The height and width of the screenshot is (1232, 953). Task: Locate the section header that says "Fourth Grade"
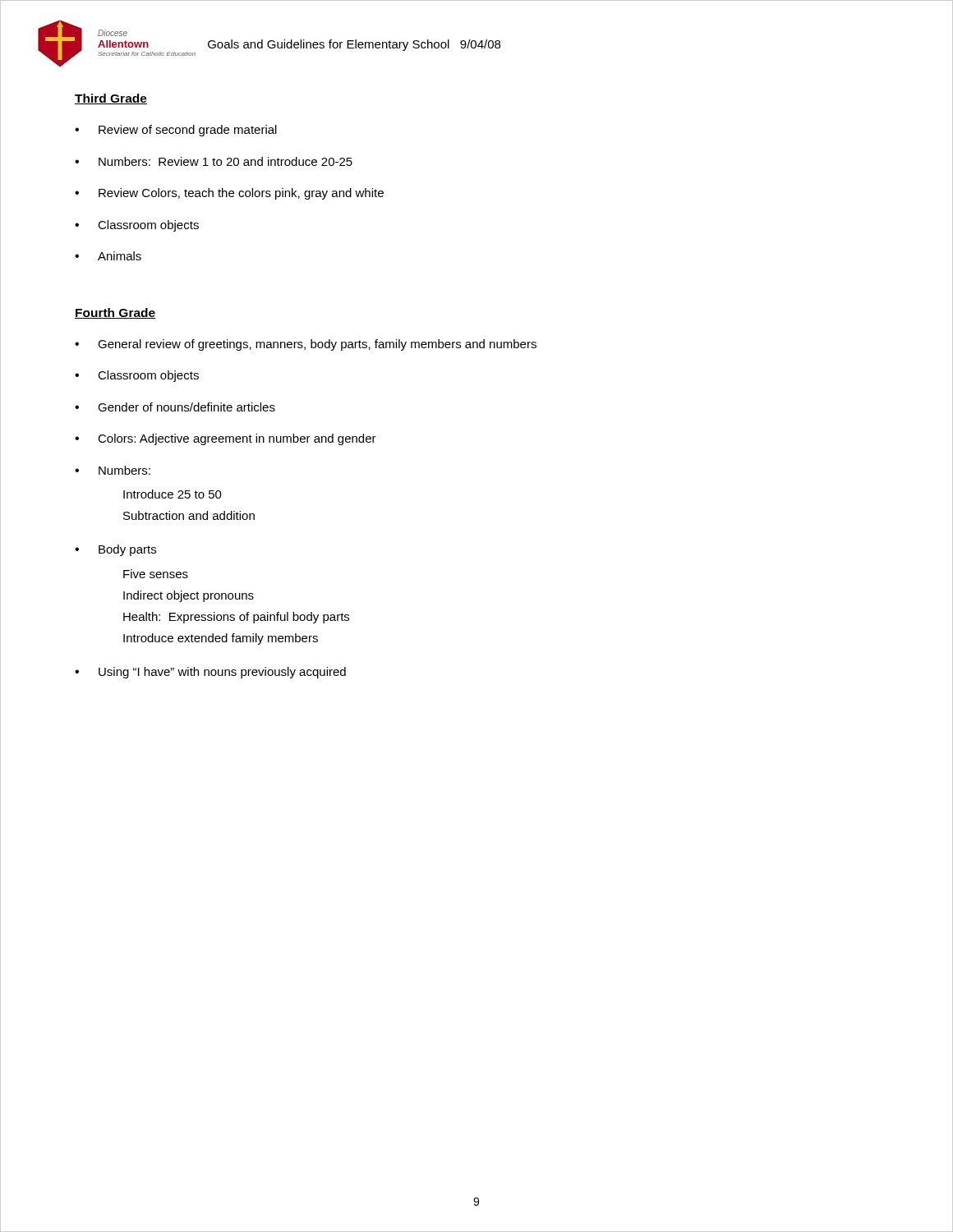click(115, 312)
